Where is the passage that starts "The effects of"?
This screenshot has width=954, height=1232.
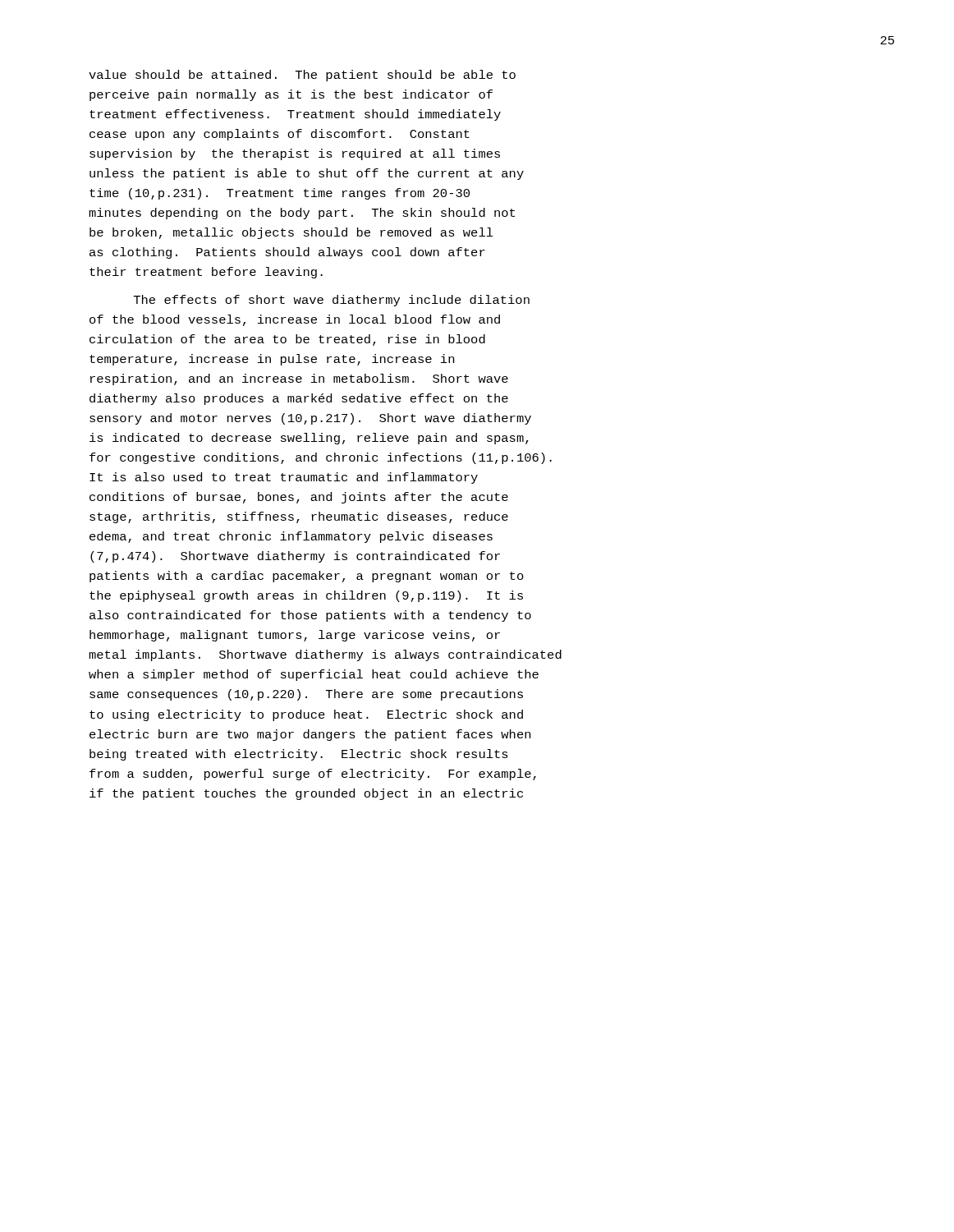click(325, 547)
